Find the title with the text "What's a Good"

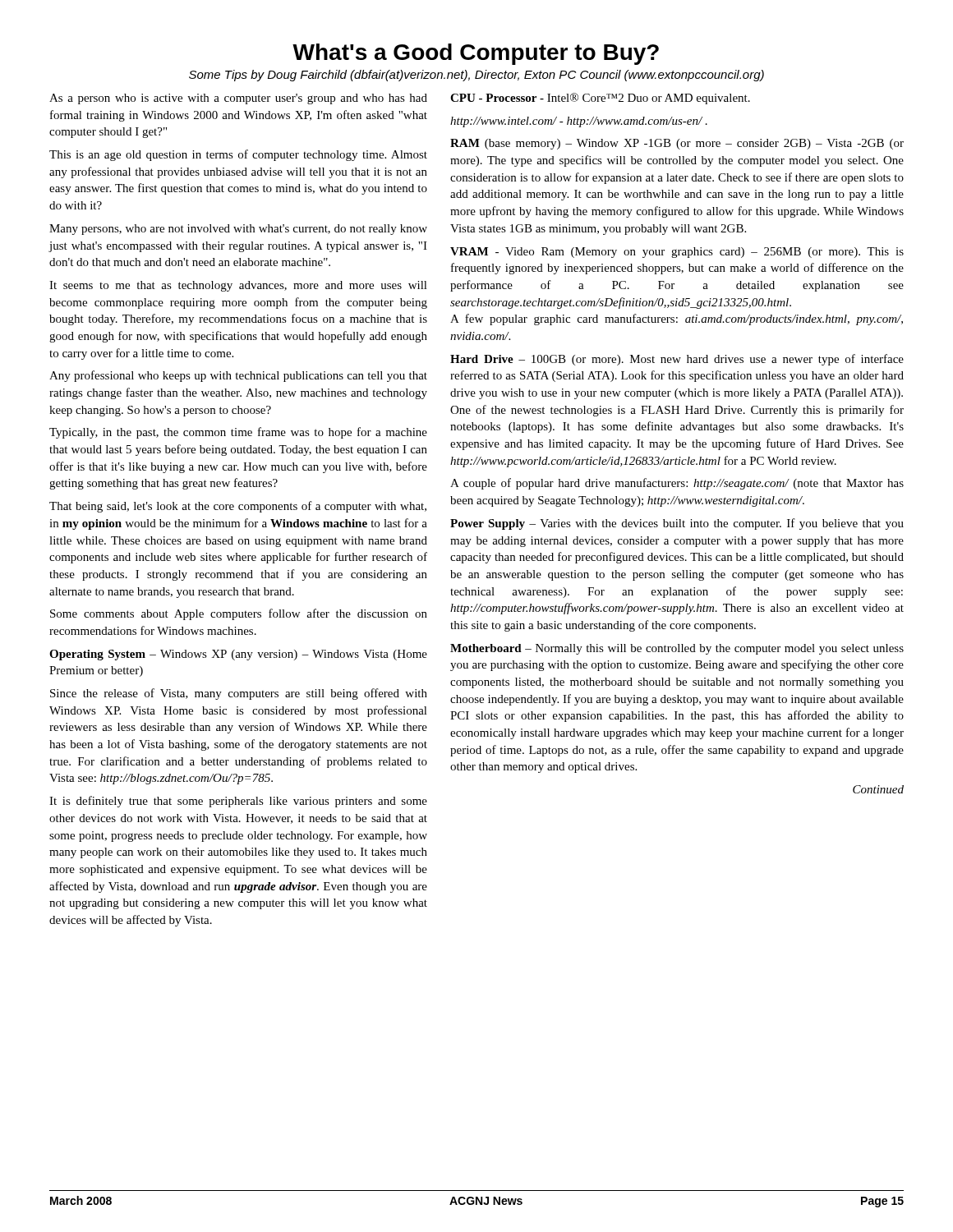tap(476, 60)
